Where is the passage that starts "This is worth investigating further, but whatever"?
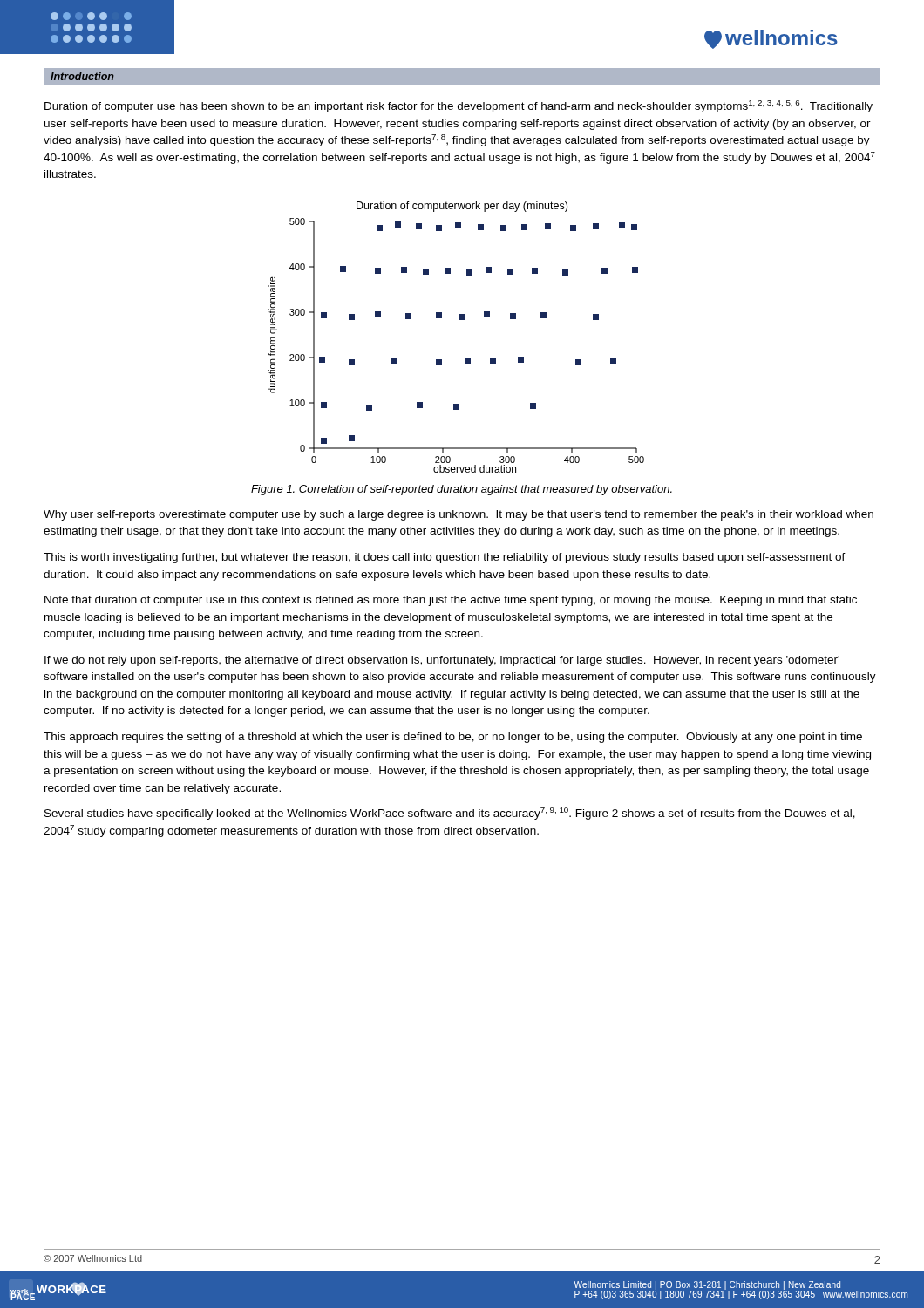924x1308 pixels. [444, 565]
